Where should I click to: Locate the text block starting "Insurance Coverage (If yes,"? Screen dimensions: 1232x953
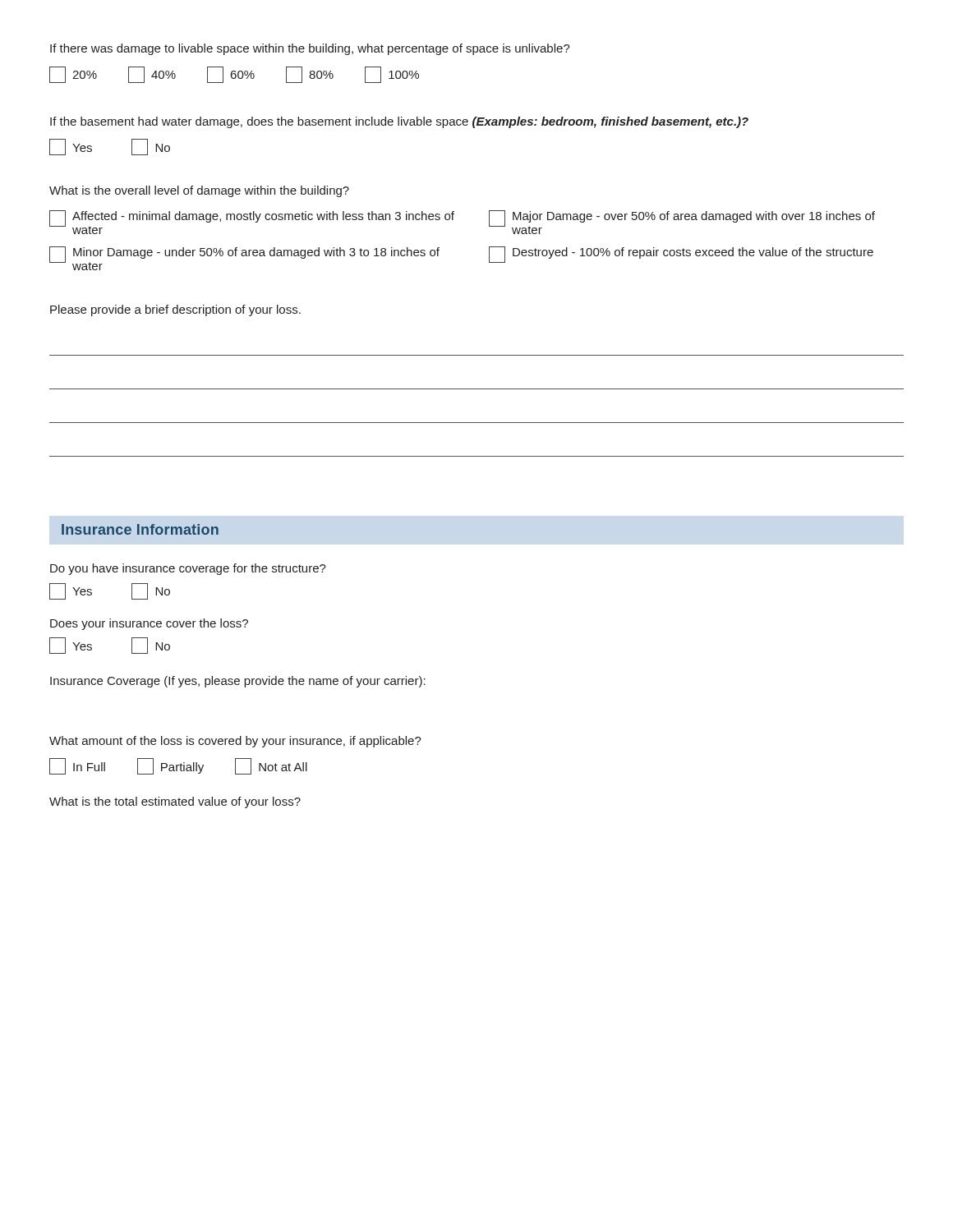tap(238, 680)
